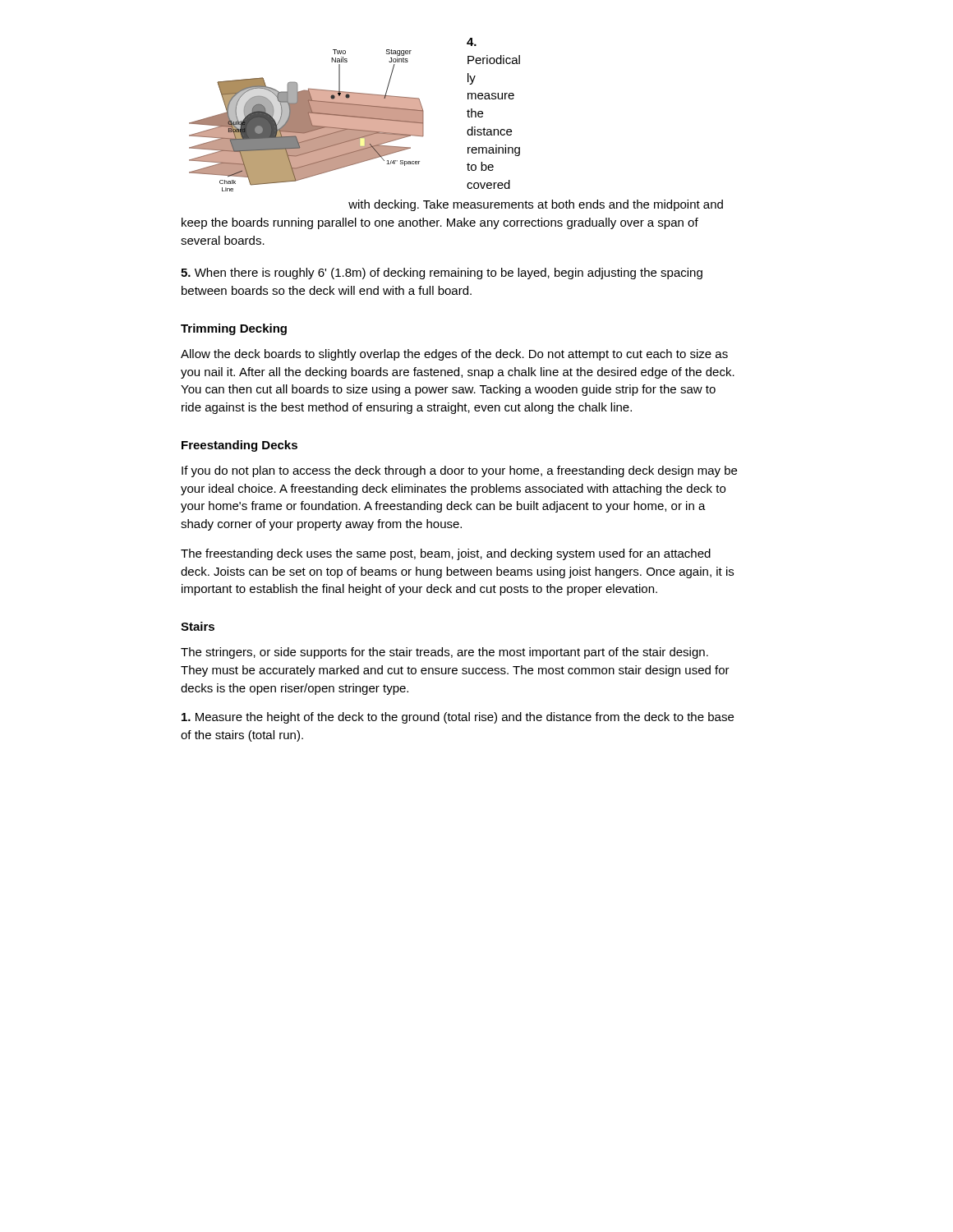Locate the text block starting "Periodical ly measure"
Screen dimensions: 1232x953
(494, 113)
